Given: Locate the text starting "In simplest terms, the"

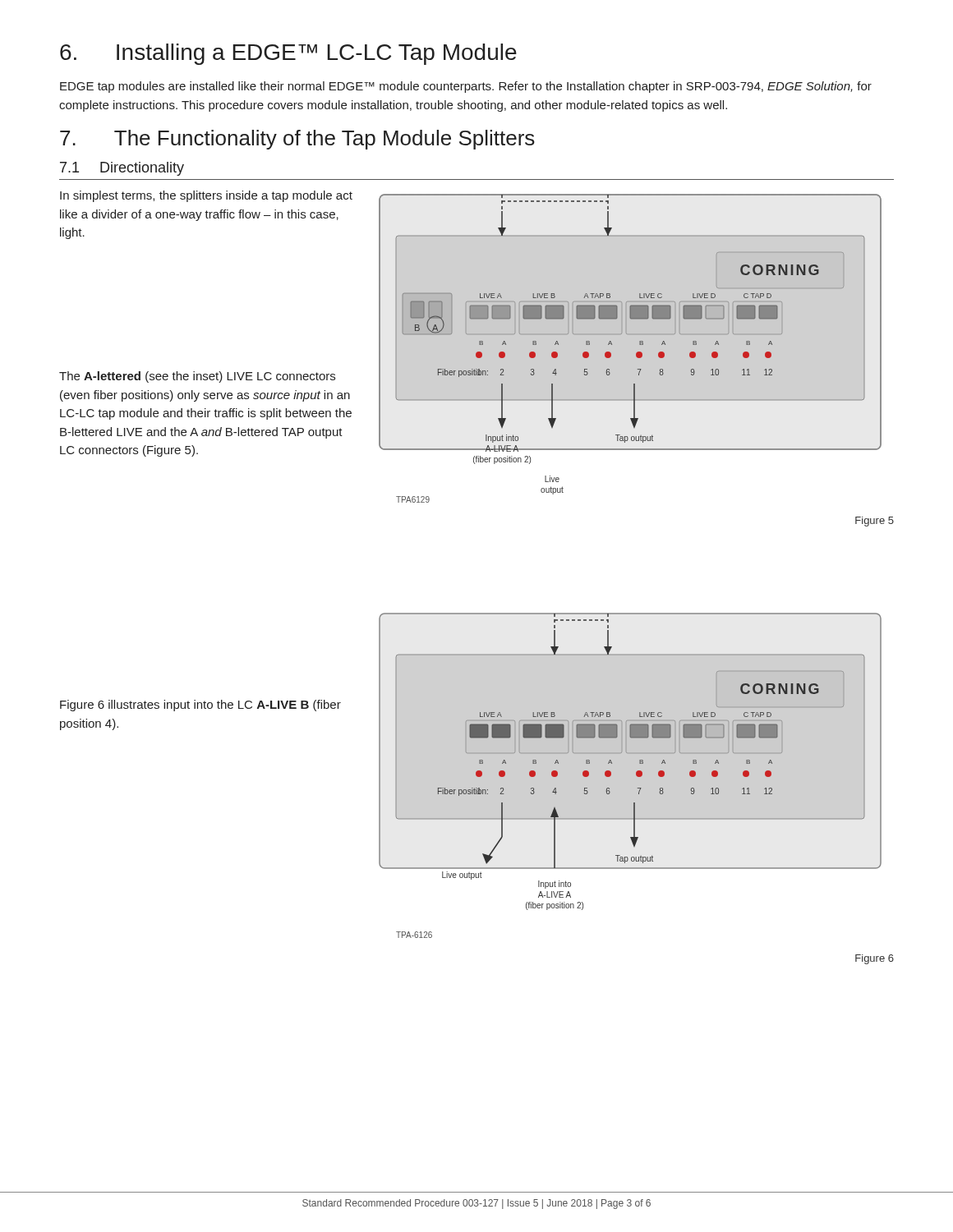Looking at the screenshot, I should click(x=207, y=214).
